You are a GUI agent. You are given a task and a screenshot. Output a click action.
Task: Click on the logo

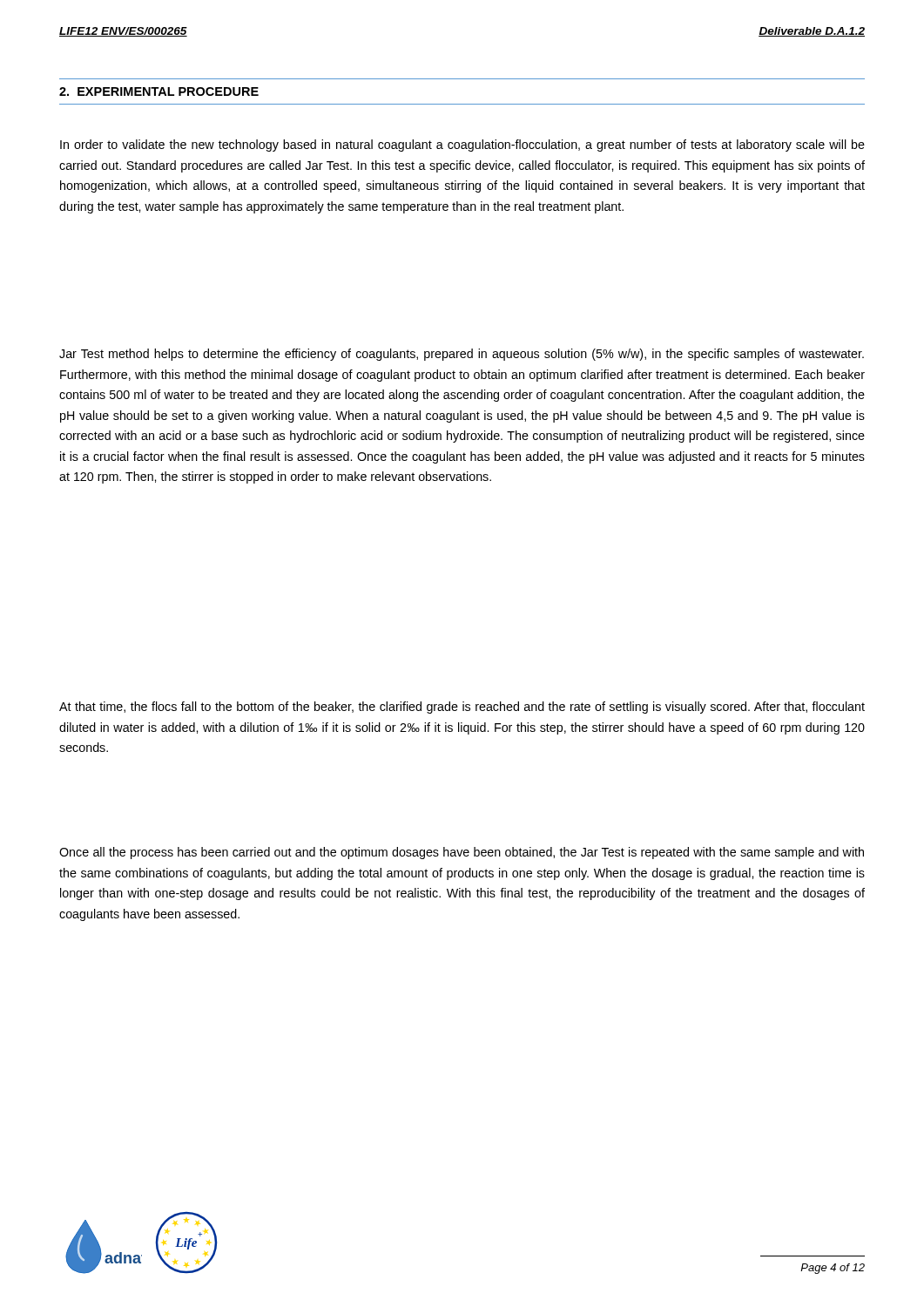[x=140, y=1243]
